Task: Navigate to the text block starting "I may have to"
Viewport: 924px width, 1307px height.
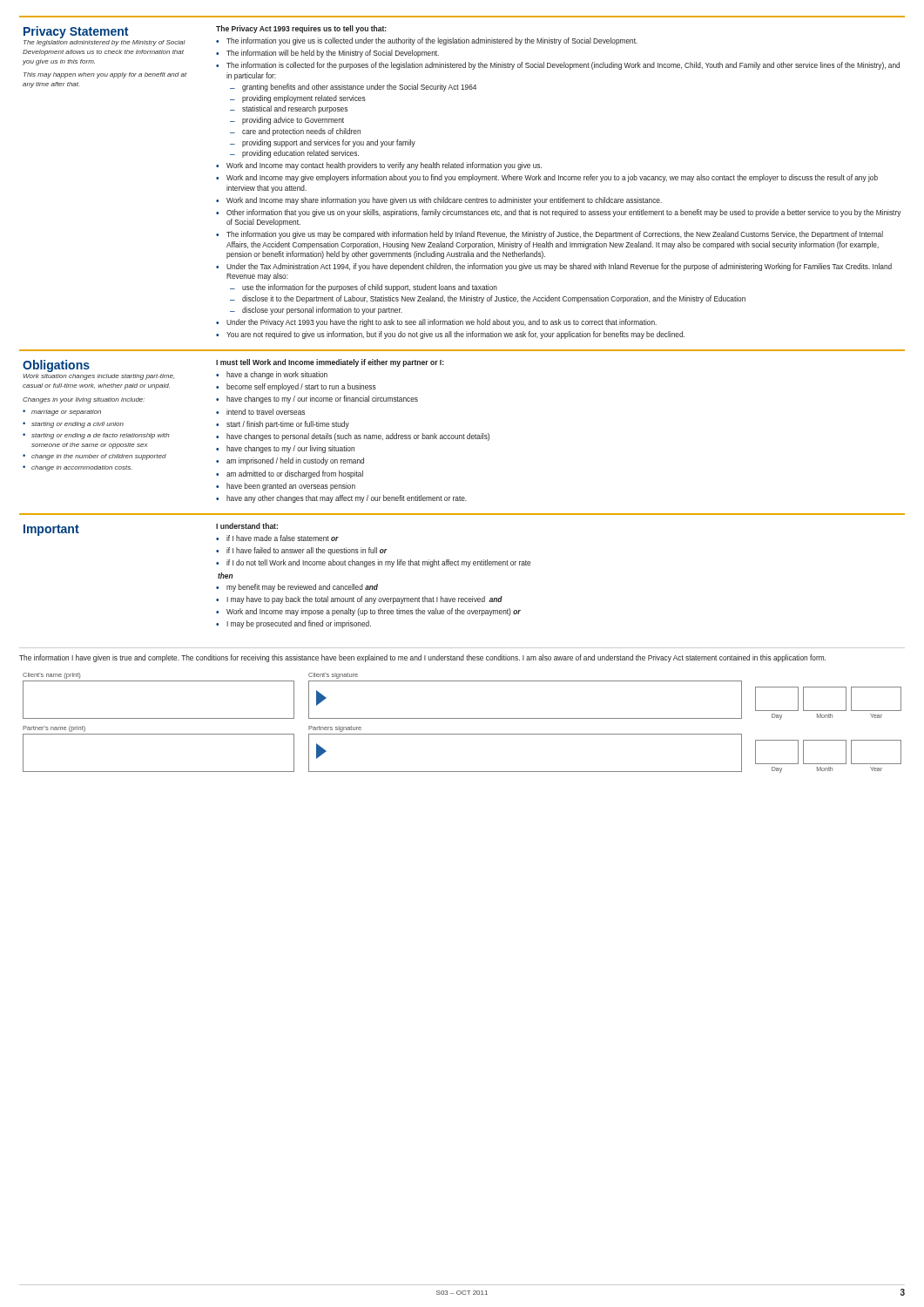Action: (x=364, y=599)
